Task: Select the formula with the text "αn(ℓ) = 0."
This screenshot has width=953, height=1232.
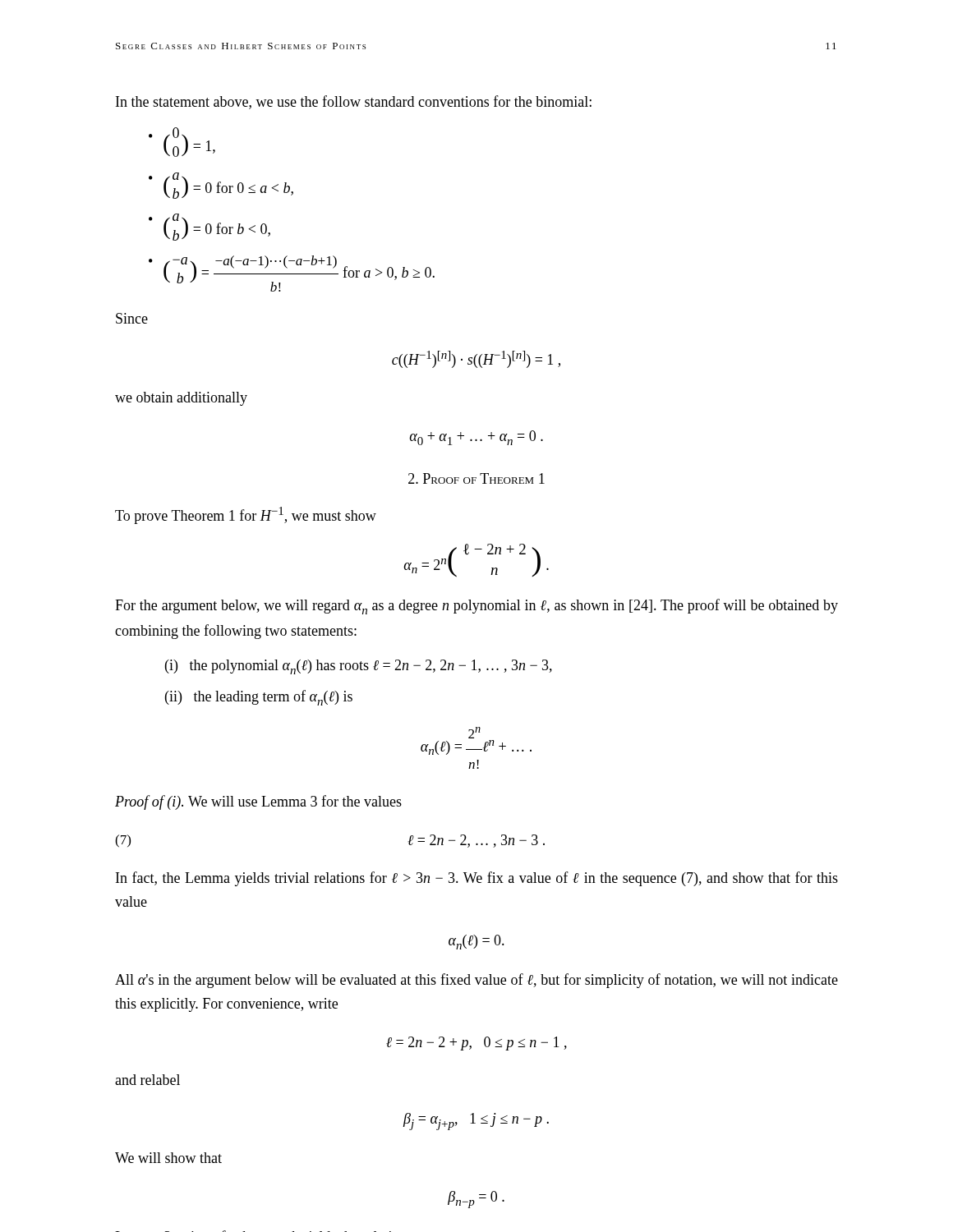Action: pos(476,942)
